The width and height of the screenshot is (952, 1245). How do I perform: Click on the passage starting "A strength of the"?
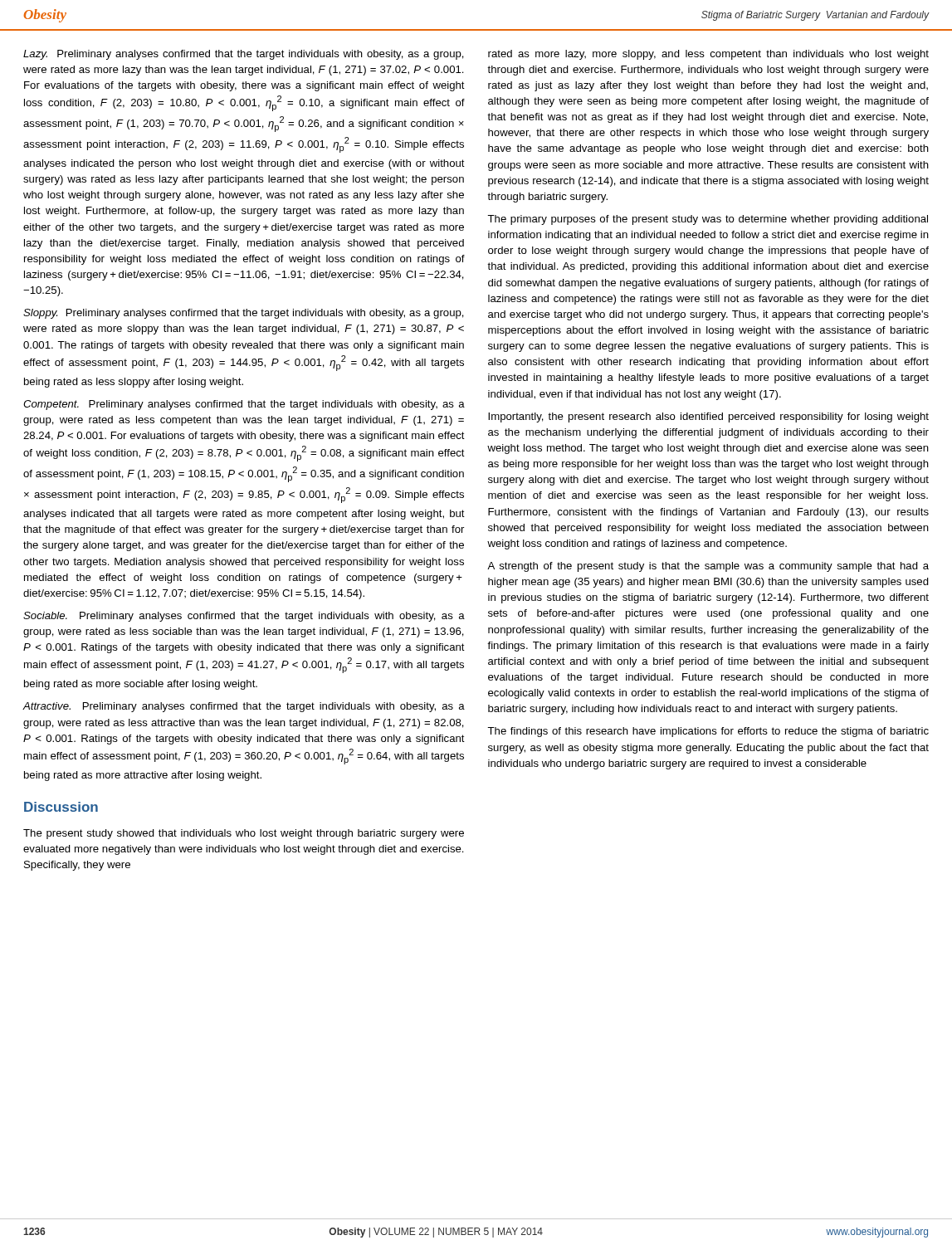click(708, 637)
